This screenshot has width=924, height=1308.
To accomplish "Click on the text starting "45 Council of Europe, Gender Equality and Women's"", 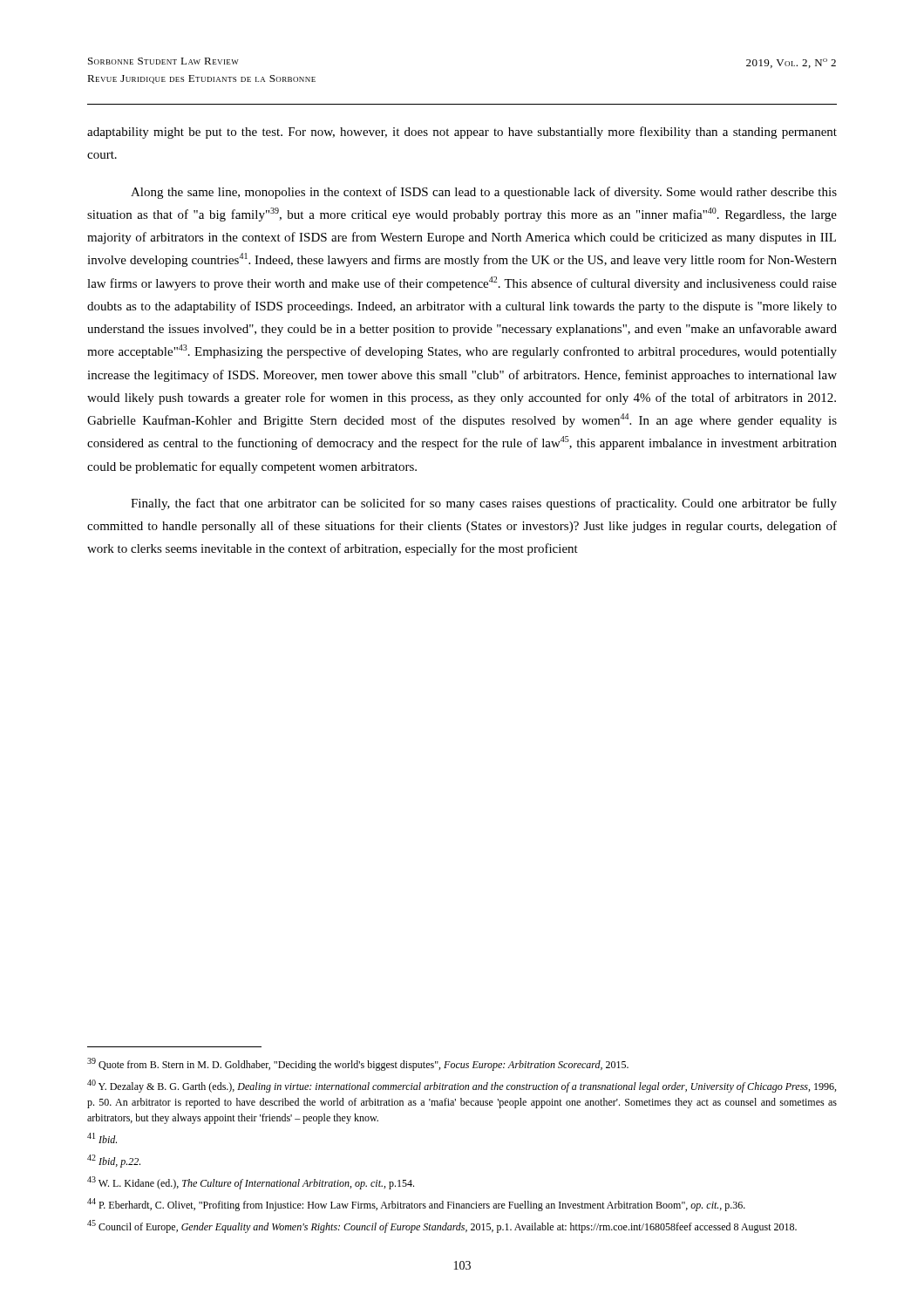I will pos(442,1226).
